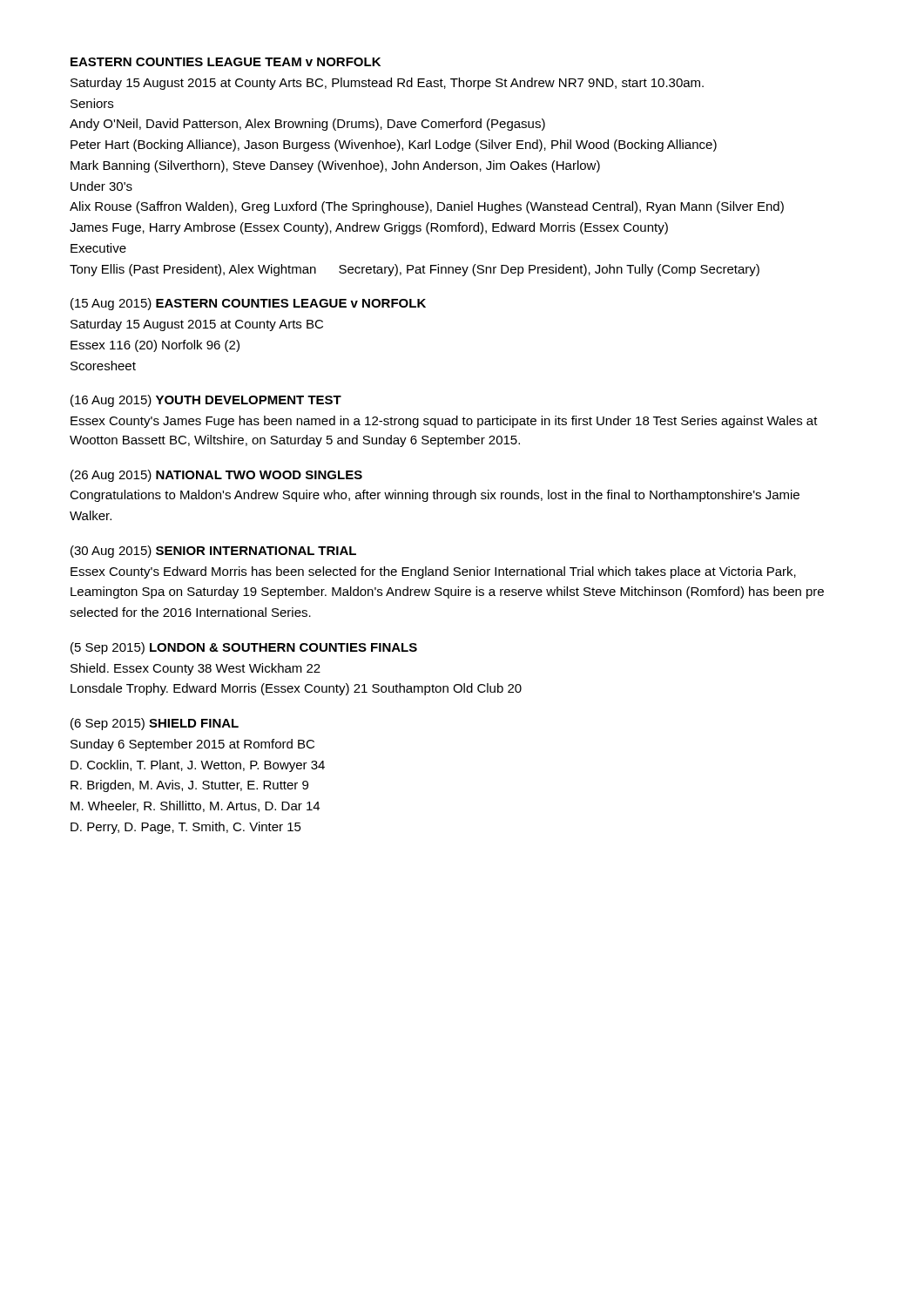Screen dimensions: 1307x924
Task: Where is the passage that starts "Mark Banning (Silverthorn), Steve Dansey"?
Action: click(x=462, y=165)
